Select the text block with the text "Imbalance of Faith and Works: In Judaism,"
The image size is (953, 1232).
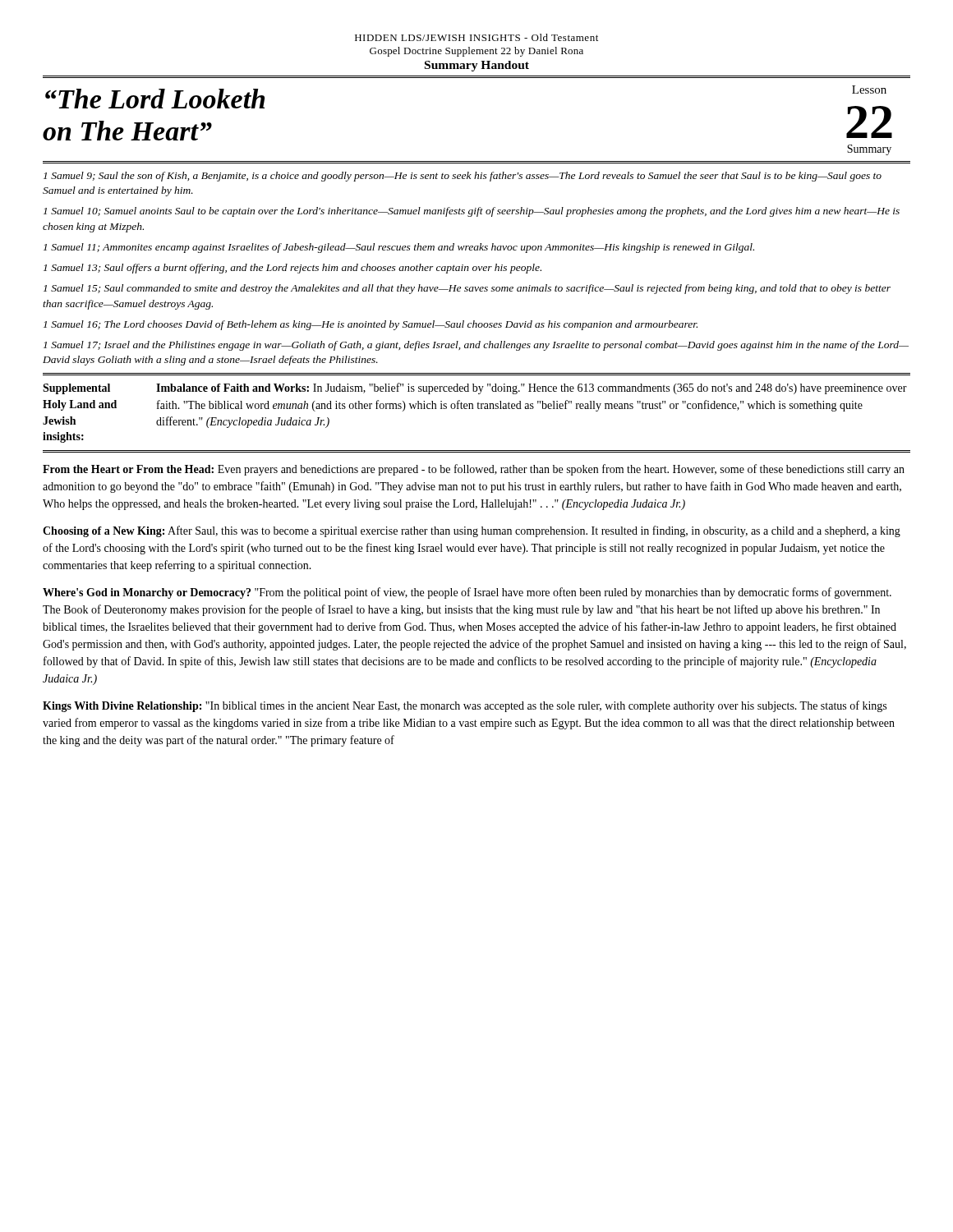click(531, 405)
